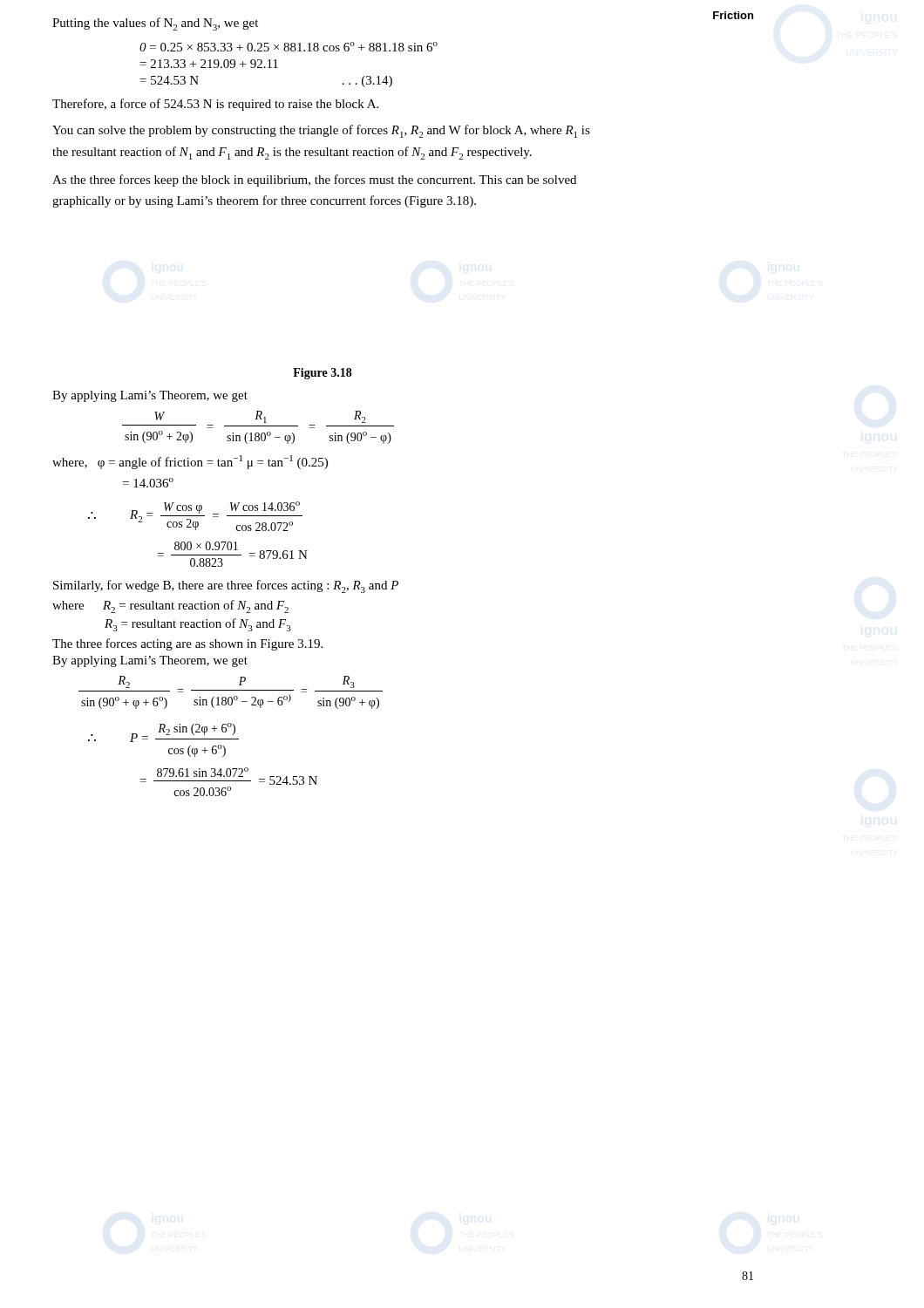924x1308 pixels.
Task: Select the text block starting "where, φ = angle of"
Action: pos(190,461)
